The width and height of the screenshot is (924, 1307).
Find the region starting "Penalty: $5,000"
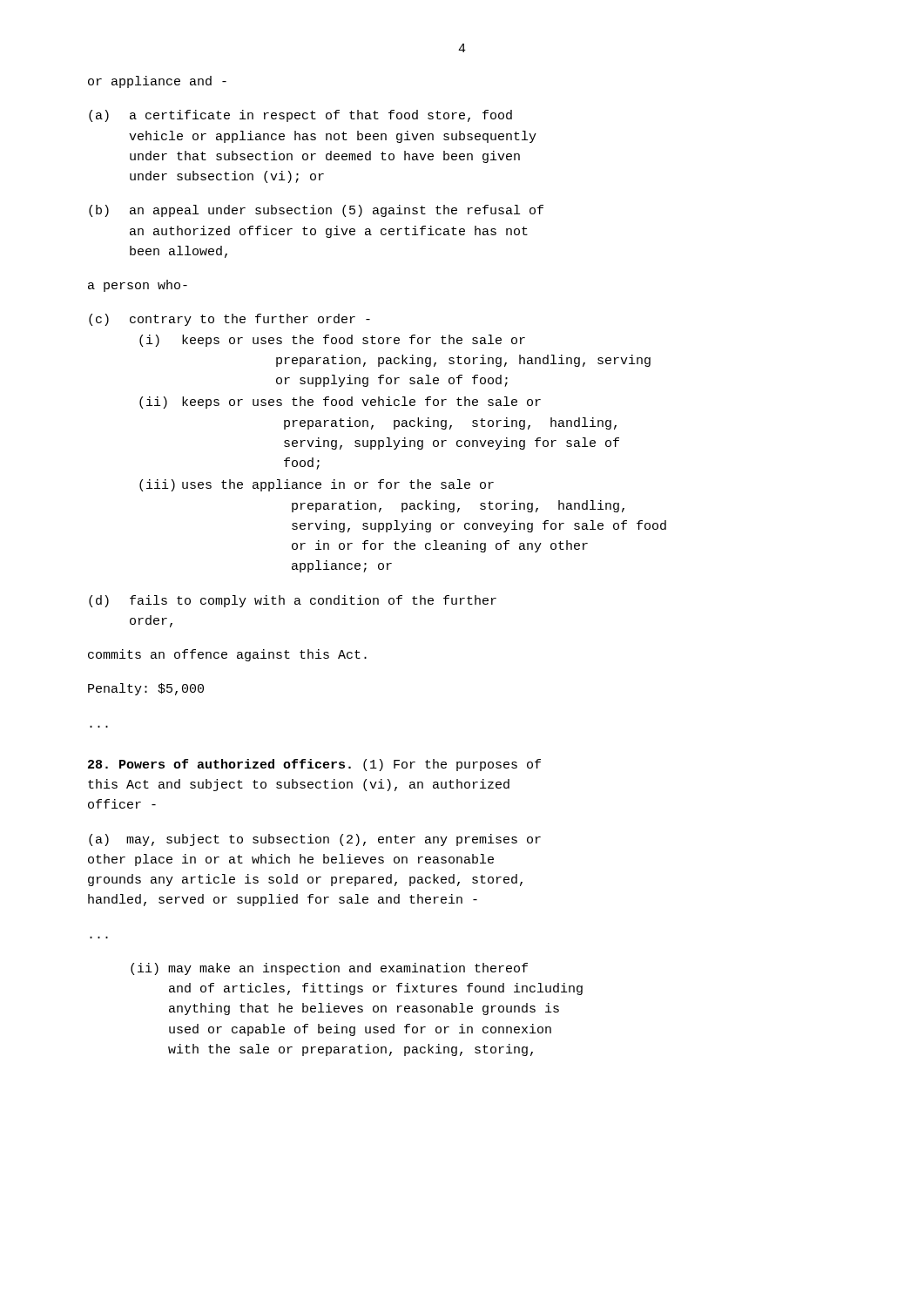click(x=146, y=690)
